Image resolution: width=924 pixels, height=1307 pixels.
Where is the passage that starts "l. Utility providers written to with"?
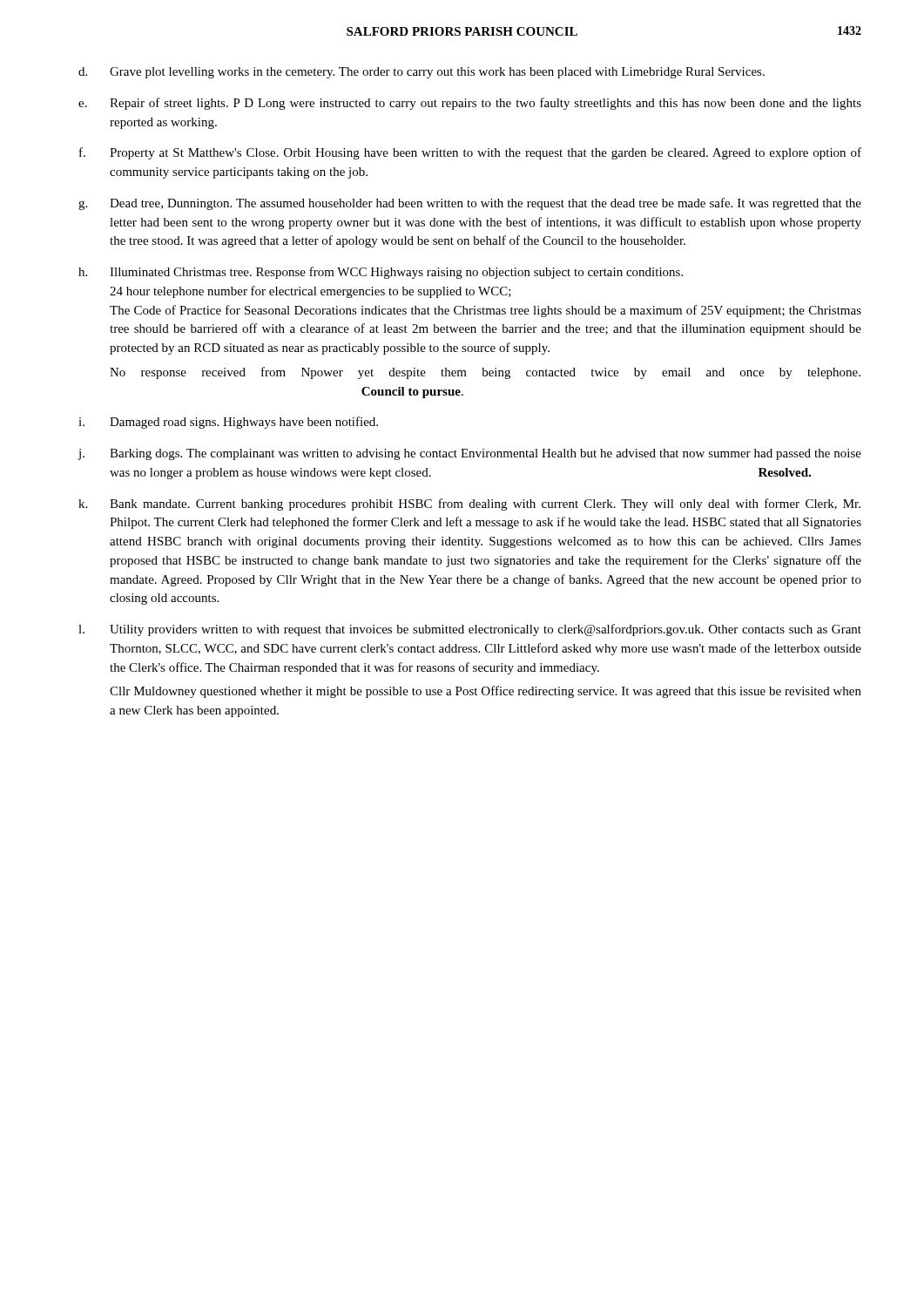click(x=470, y=670)
